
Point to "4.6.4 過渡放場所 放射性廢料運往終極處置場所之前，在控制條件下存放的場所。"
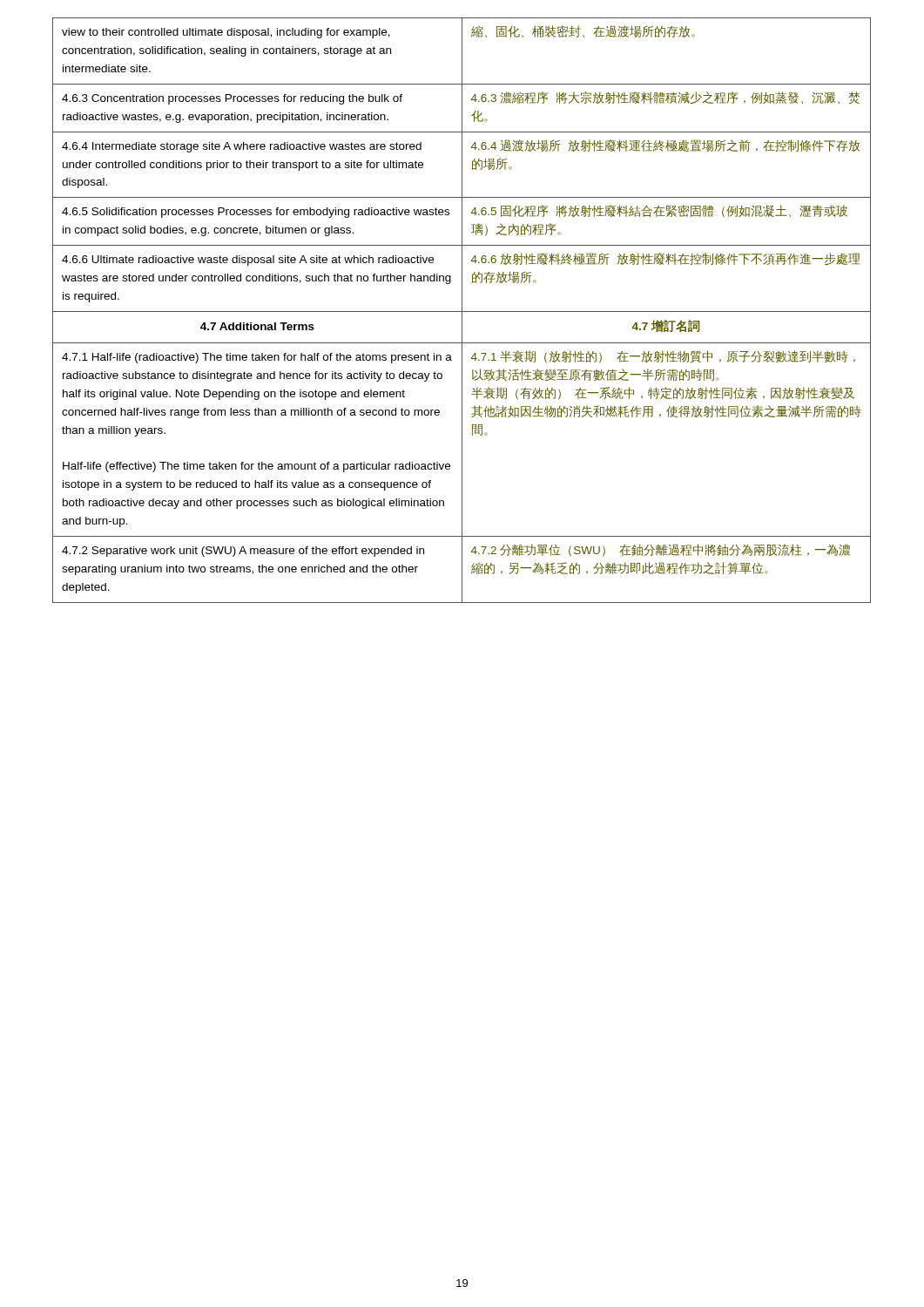tap(666, 155)
